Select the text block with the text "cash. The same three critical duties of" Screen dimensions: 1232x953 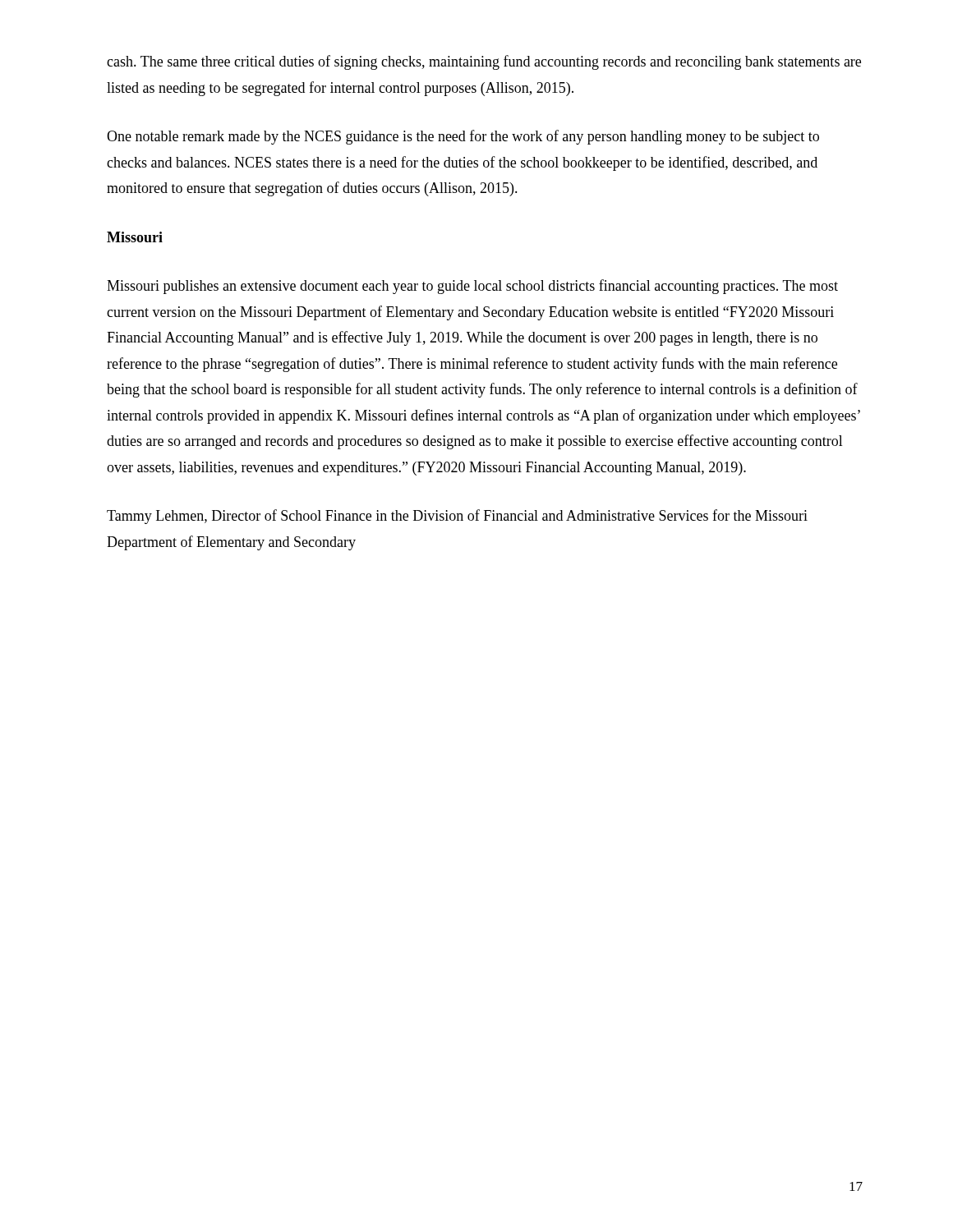484,75
